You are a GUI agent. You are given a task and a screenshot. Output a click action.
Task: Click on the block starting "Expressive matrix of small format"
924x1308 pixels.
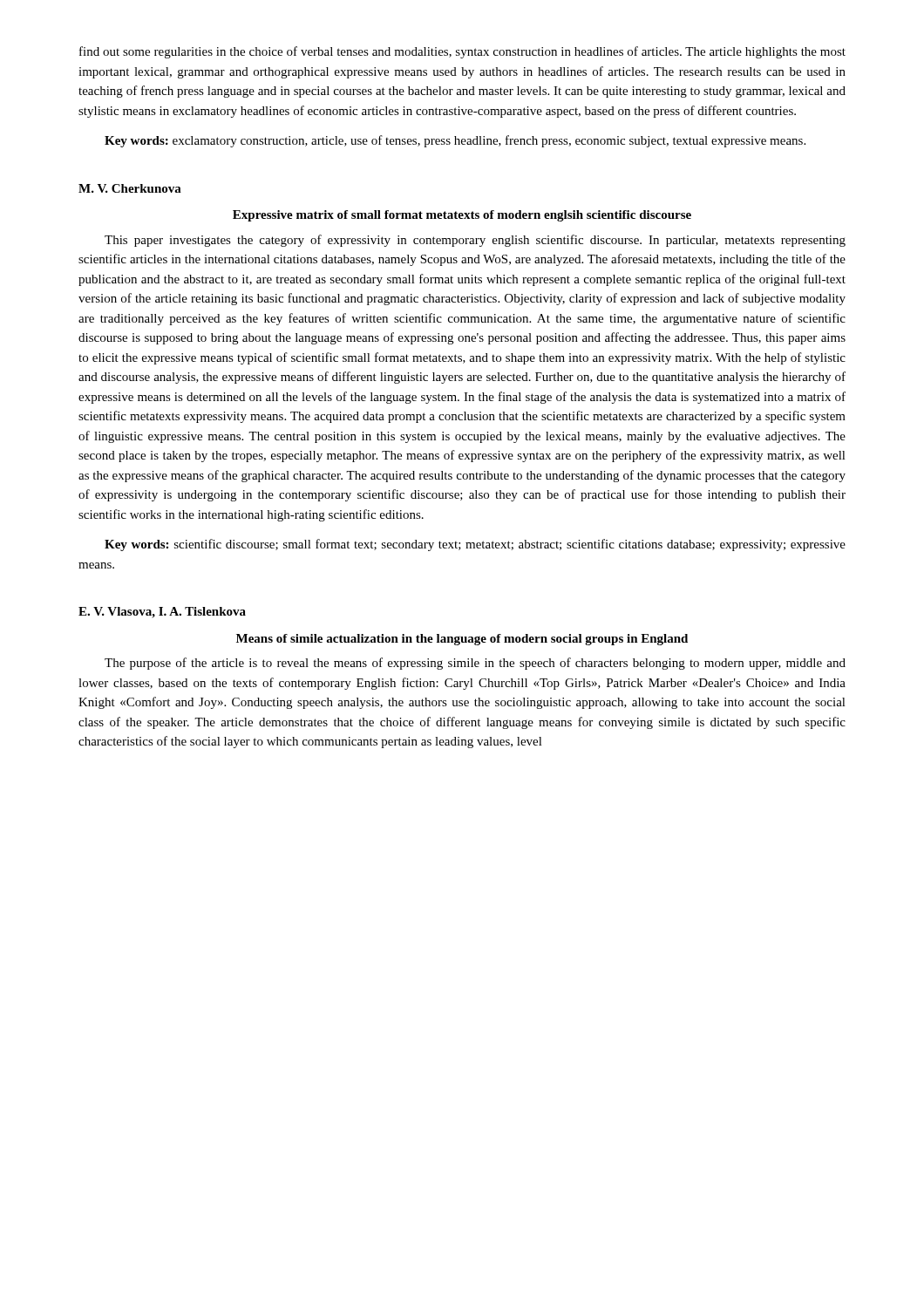click(x=462, y=215)
